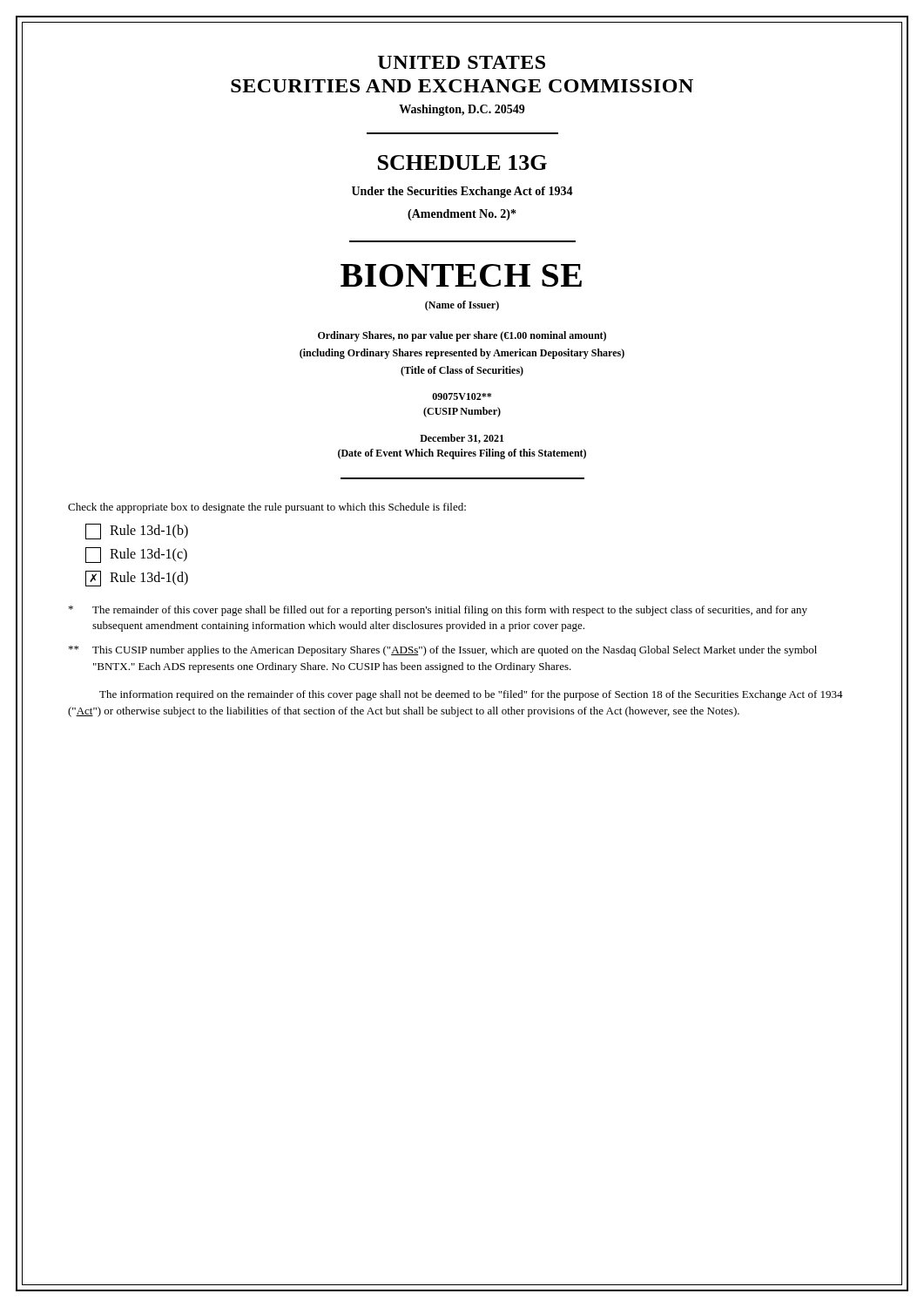The height and width of the screenshot is (1307, 924).
Task: Find the text starting "(Name of Issuer)"
Action: pos(462,305)
